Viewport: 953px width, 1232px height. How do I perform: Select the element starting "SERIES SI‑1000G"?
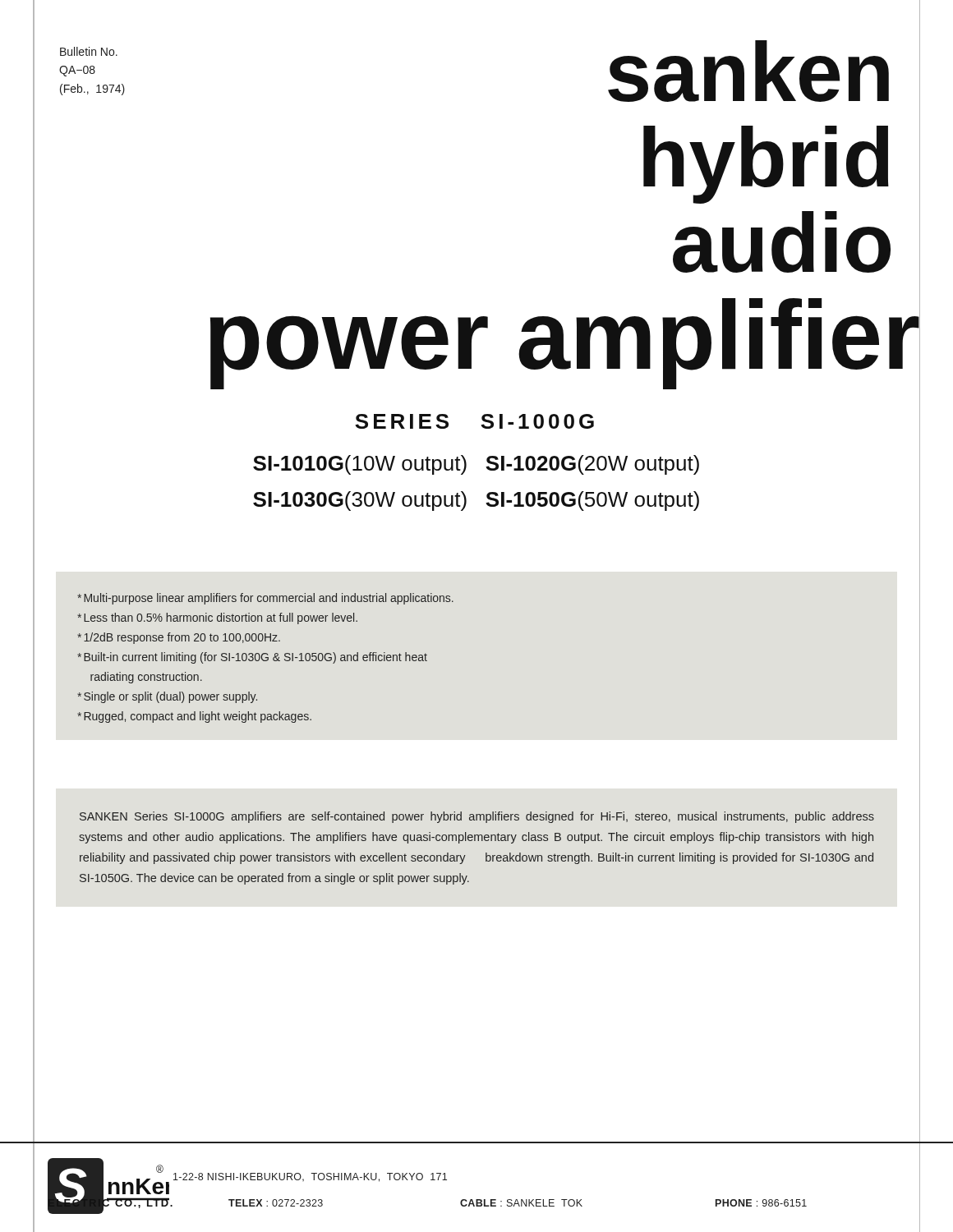[x=476, y=421]
